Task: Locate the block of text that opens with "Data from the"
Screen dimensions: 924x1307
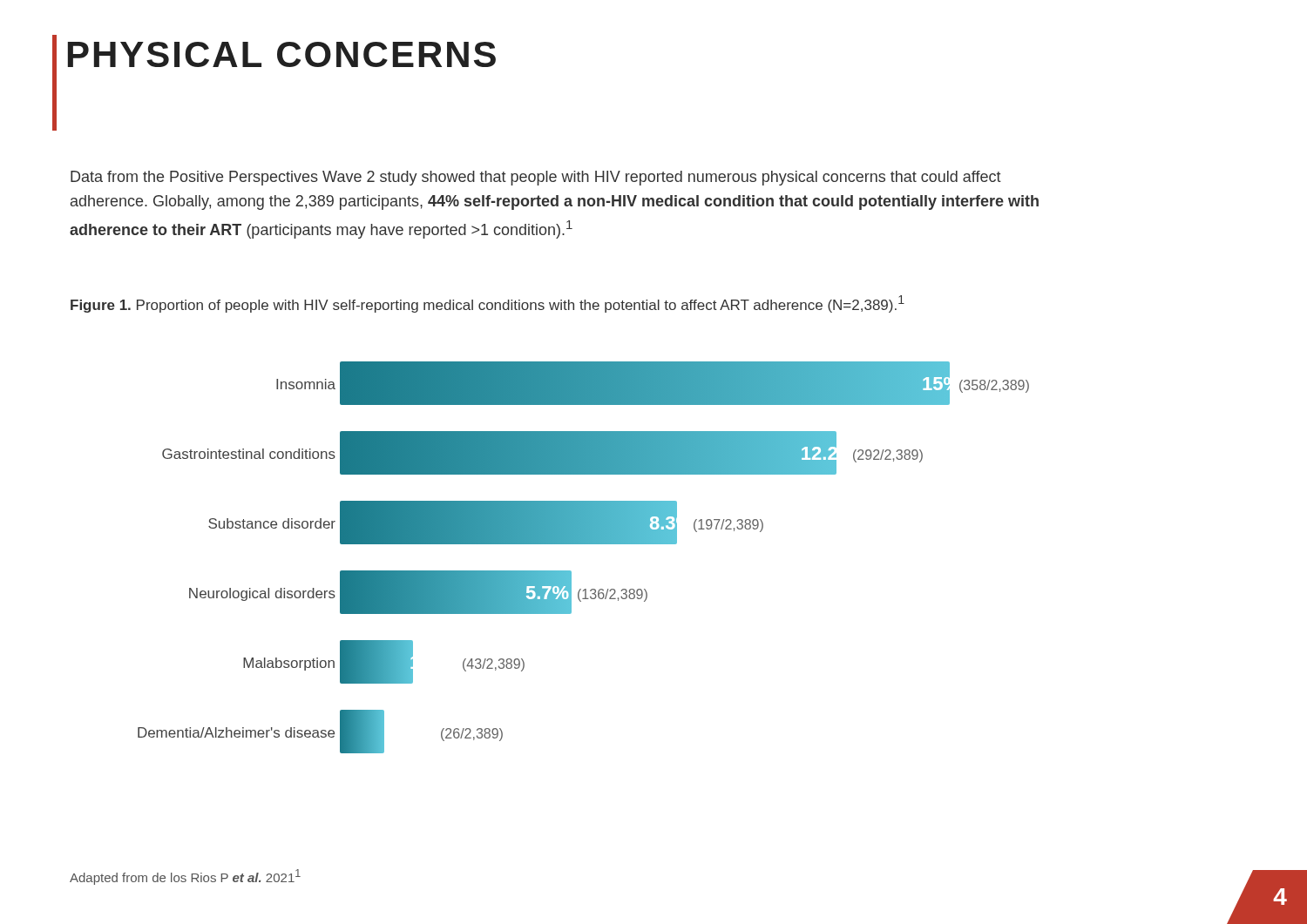Action: click(x=555, y=203)
